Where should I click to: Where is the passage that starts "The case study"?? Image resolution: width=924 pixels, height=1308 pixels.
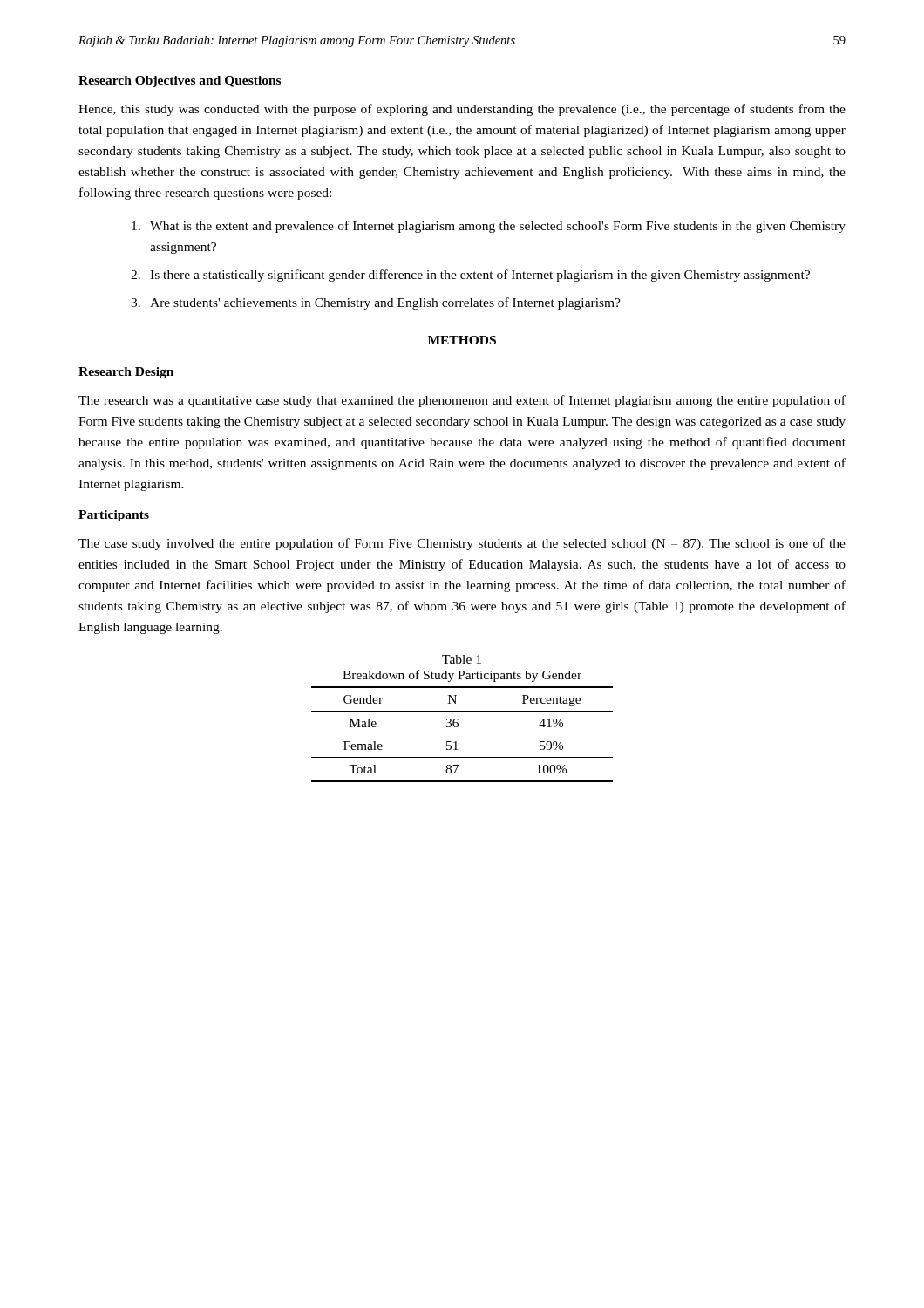click(x=462, y=585)
